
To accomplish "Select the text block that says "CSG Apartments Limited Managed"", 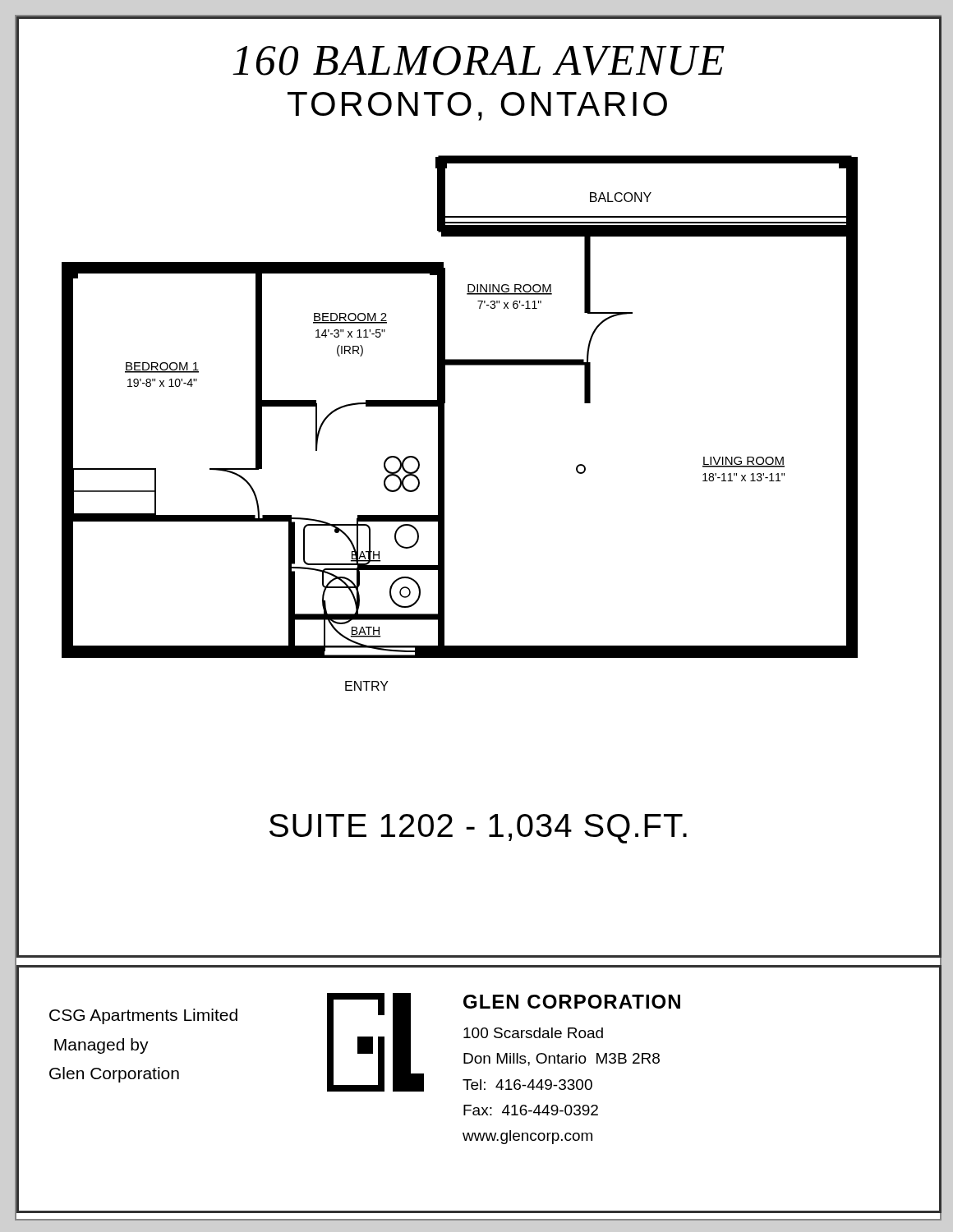I will 143,1044.
